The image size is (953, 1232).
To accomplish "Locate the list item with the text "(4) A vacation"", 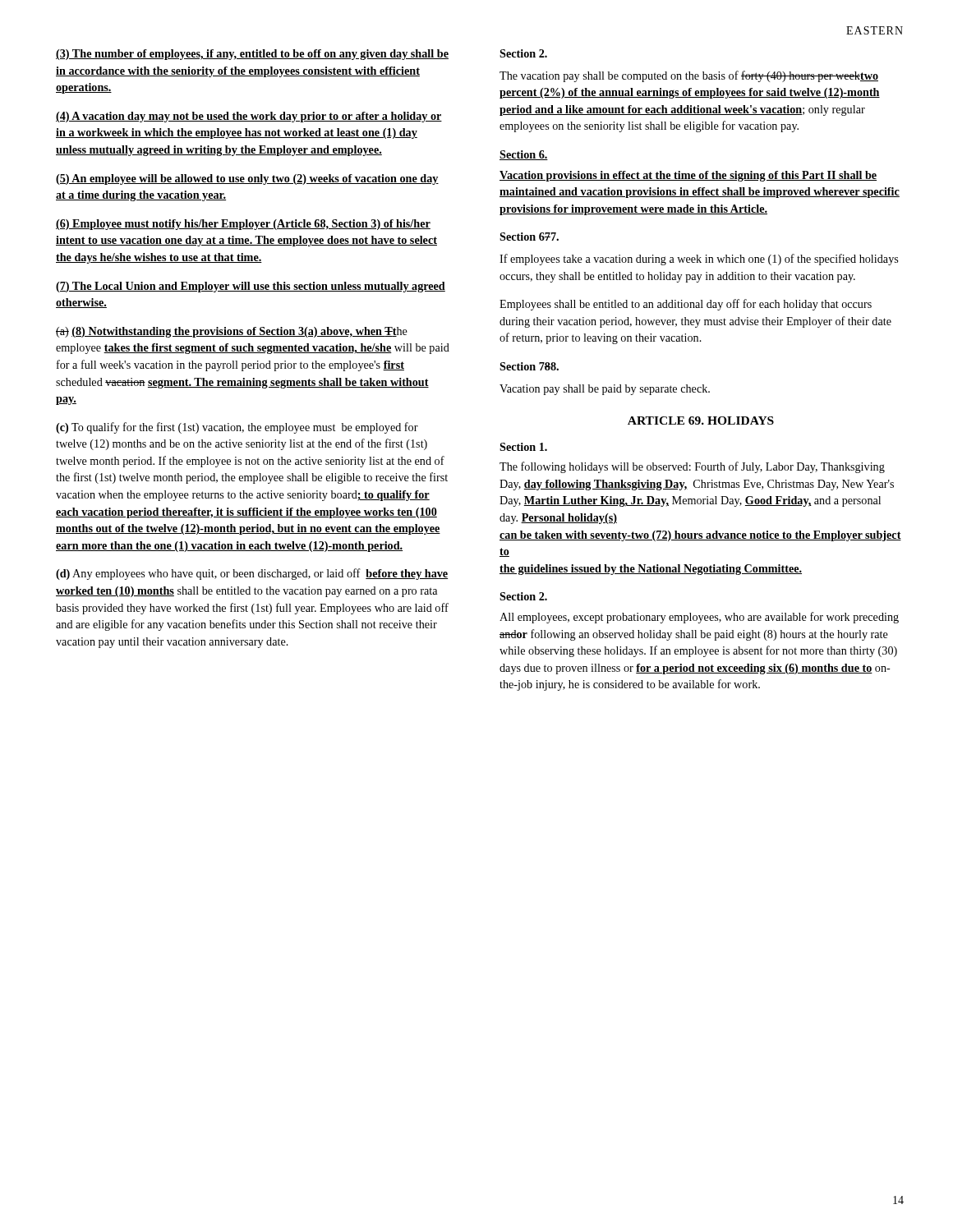I will click(x=253, y=133).
